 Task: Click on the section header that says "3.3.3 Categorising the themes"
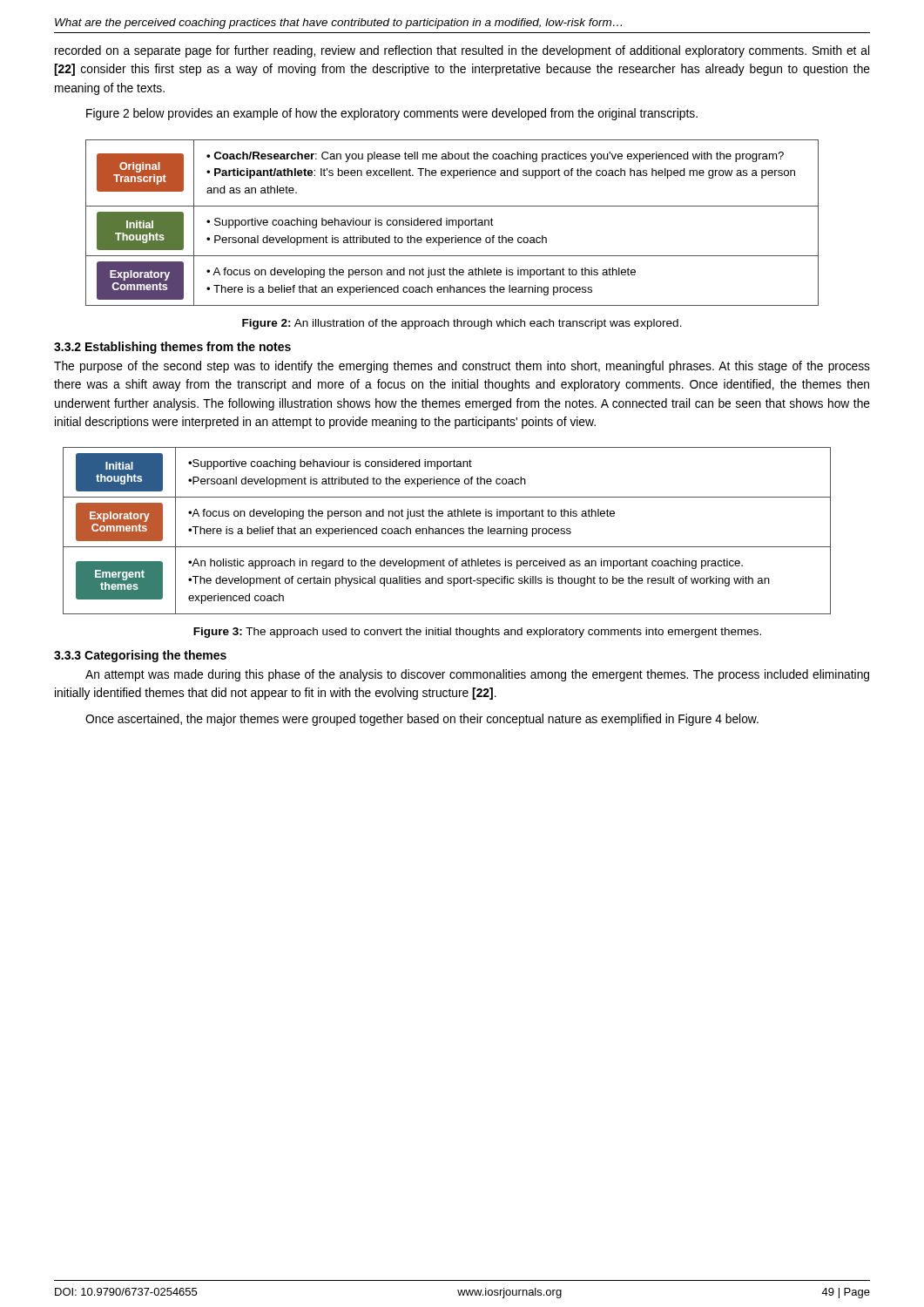click(140, 655)
